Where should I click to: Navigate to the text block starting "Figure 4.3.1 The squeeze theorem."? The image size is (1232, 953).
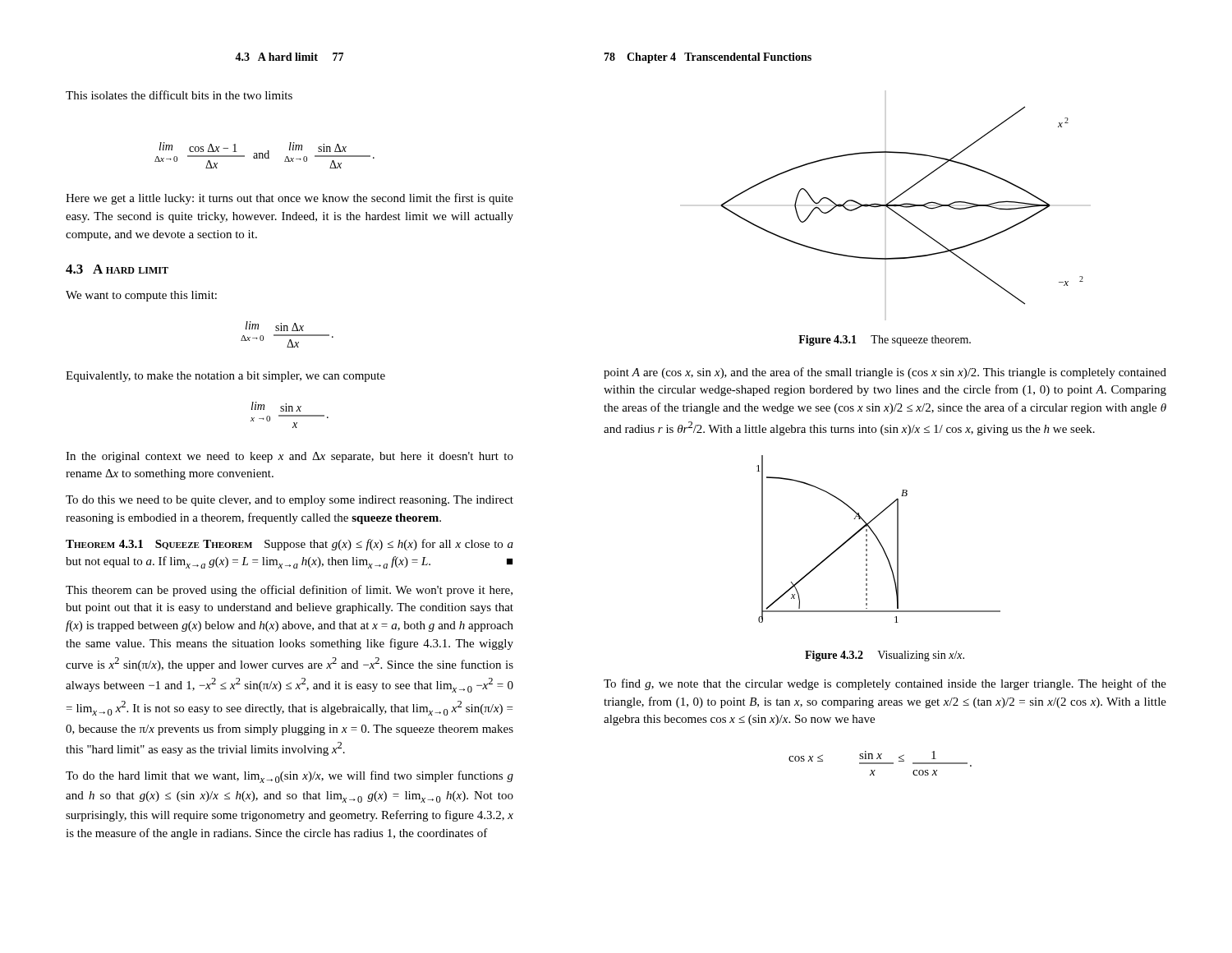point(885,340)
